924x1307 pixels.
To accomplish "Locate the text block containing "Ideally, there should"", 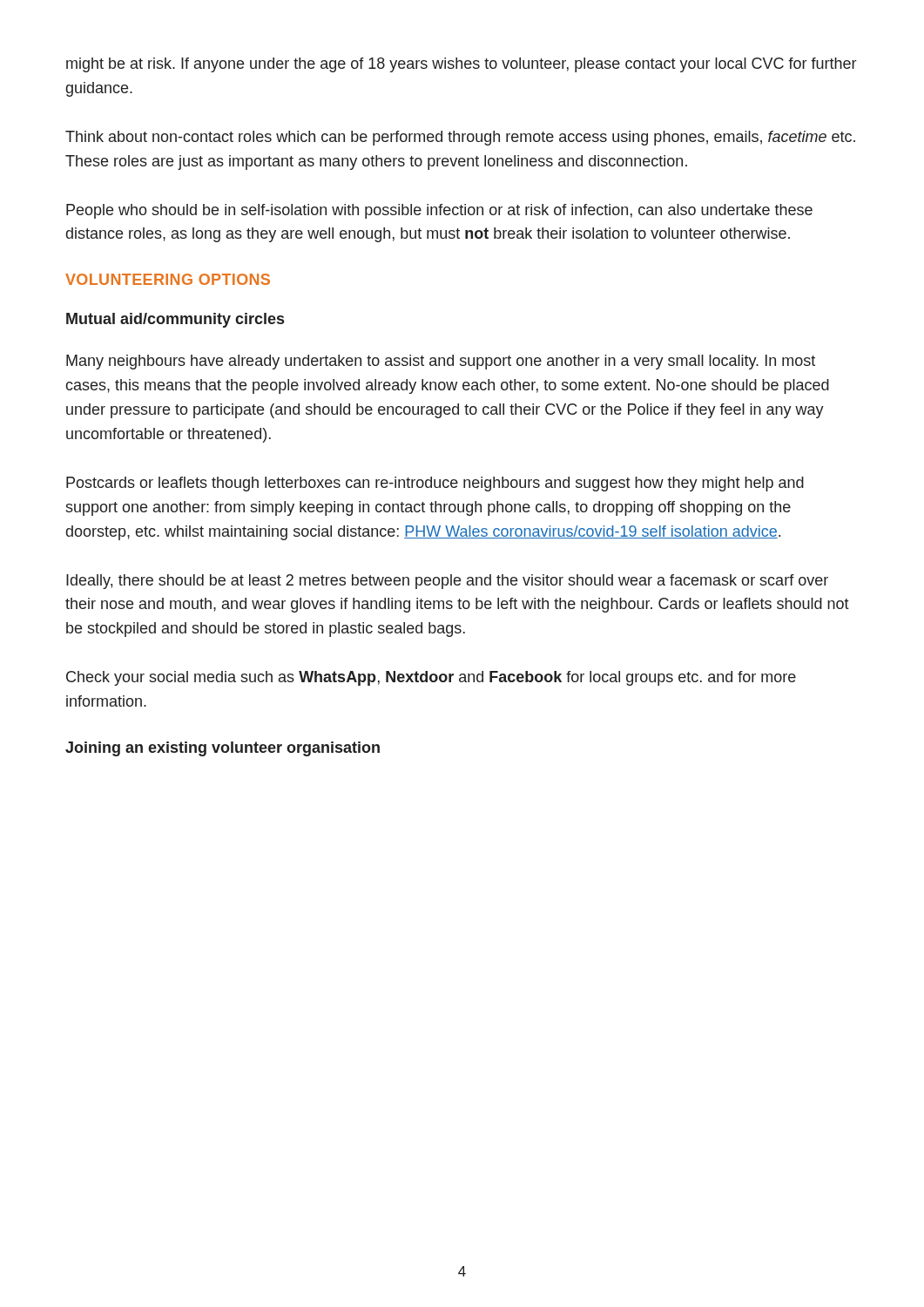I will [x=457, y=604].
